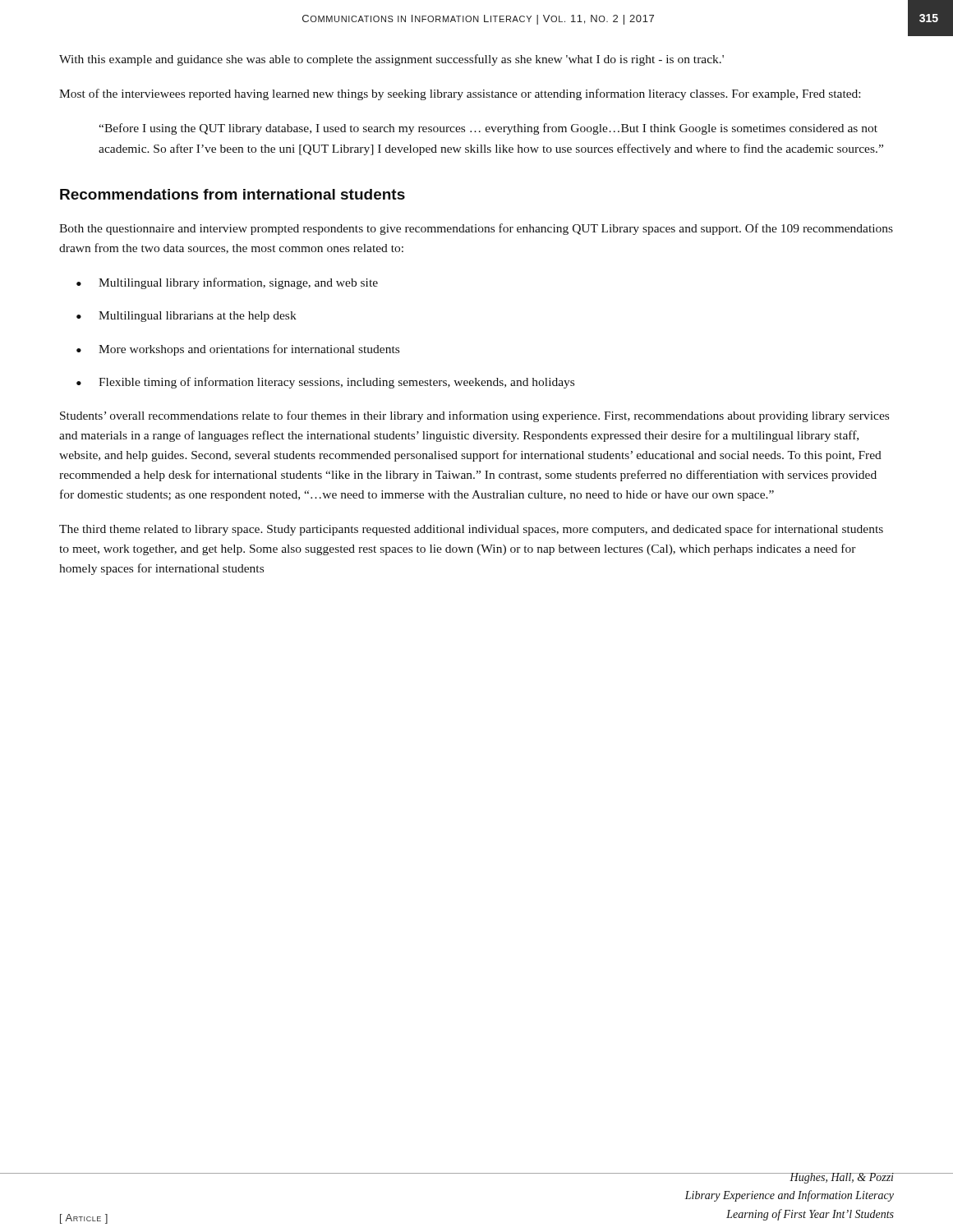Image resolution: width=953 pixels, height=1232 pixels.
Task: Point to the block beginning "Students’ overall recommendations relate to"
Action: (x=474, y=455)
